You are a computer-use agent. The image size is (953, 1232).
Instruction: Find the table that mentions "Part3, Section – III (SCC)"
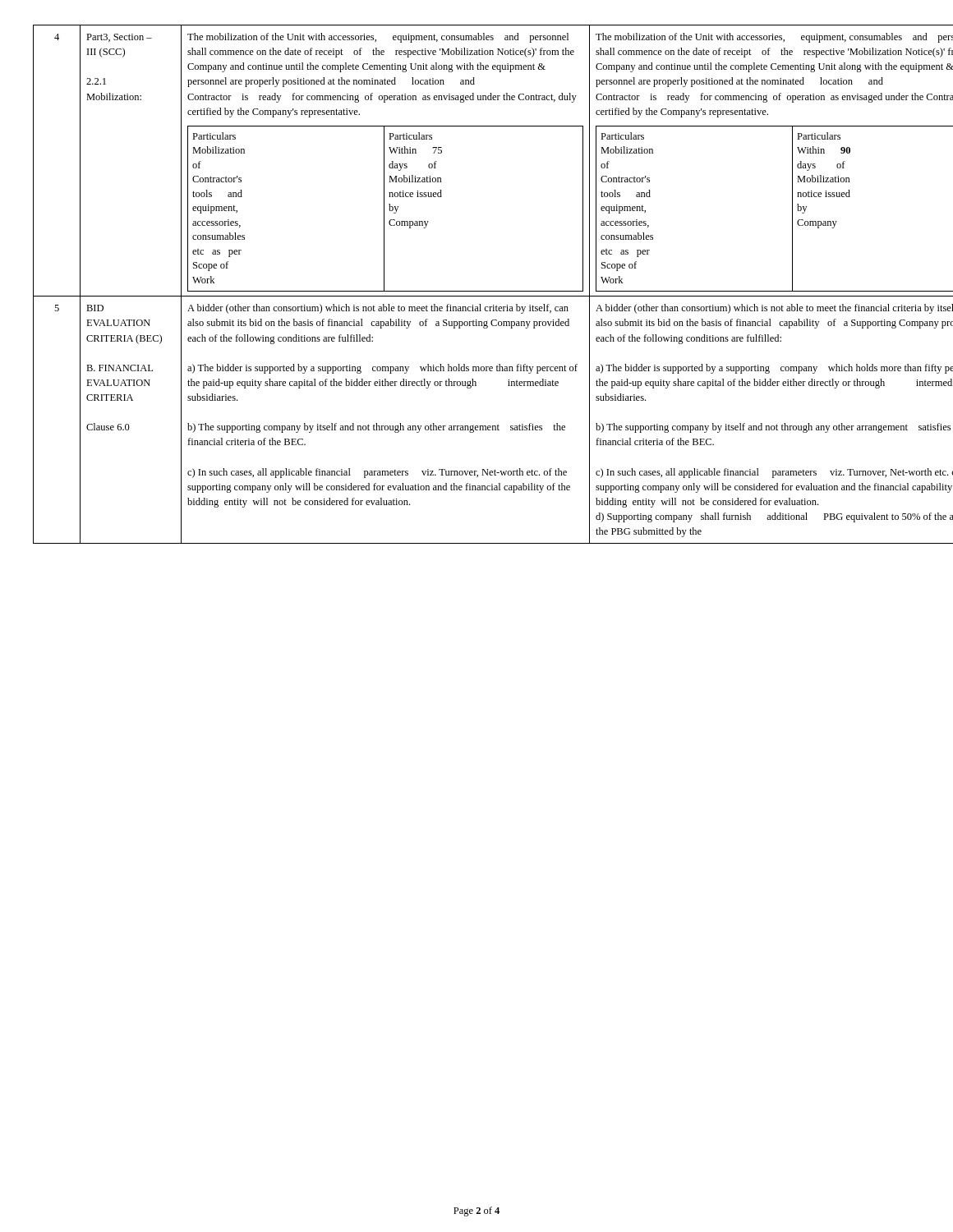click(x=476, y=284)
